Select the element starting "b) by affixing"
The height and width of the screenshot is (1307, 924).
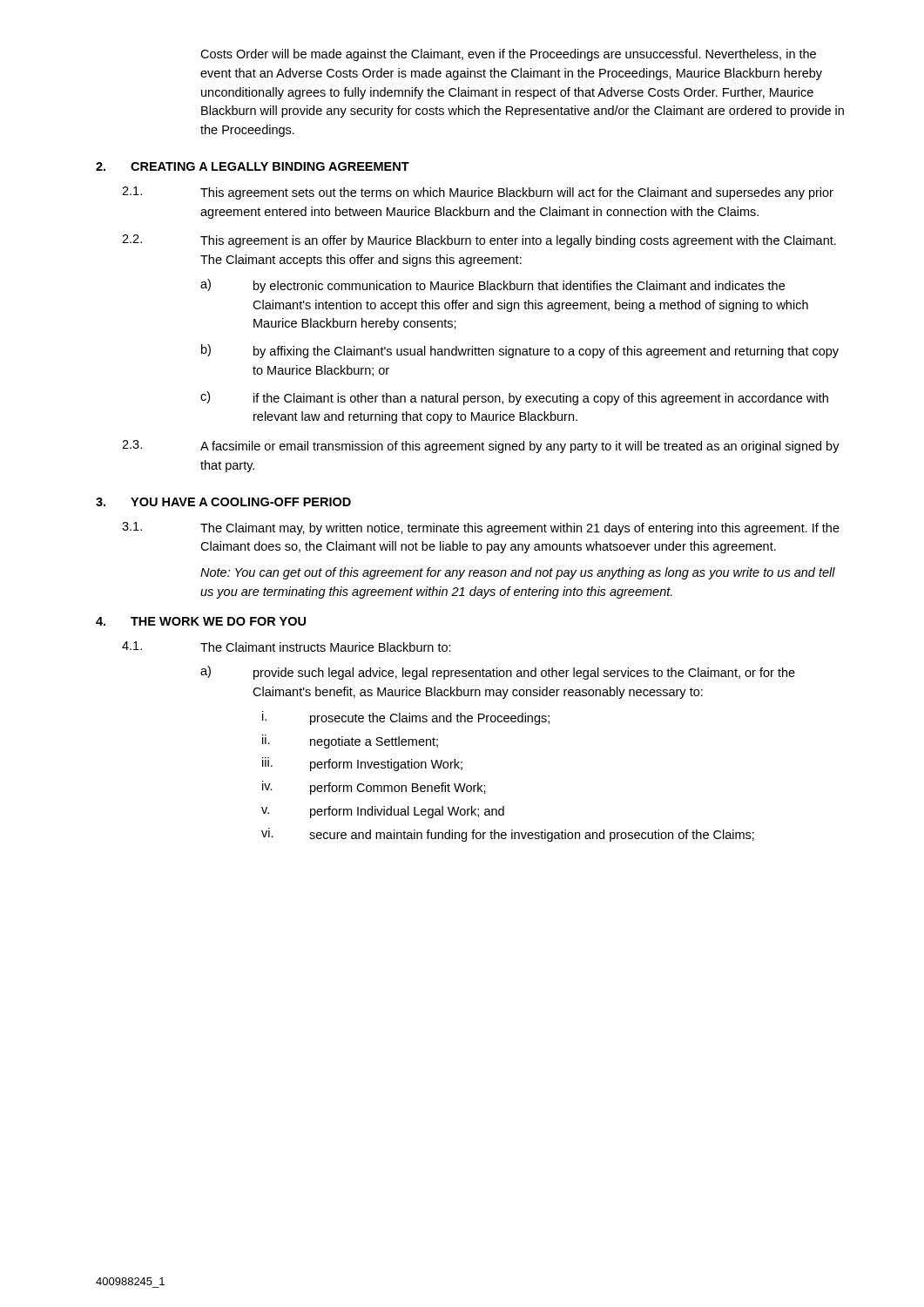[x=523, y=361]
